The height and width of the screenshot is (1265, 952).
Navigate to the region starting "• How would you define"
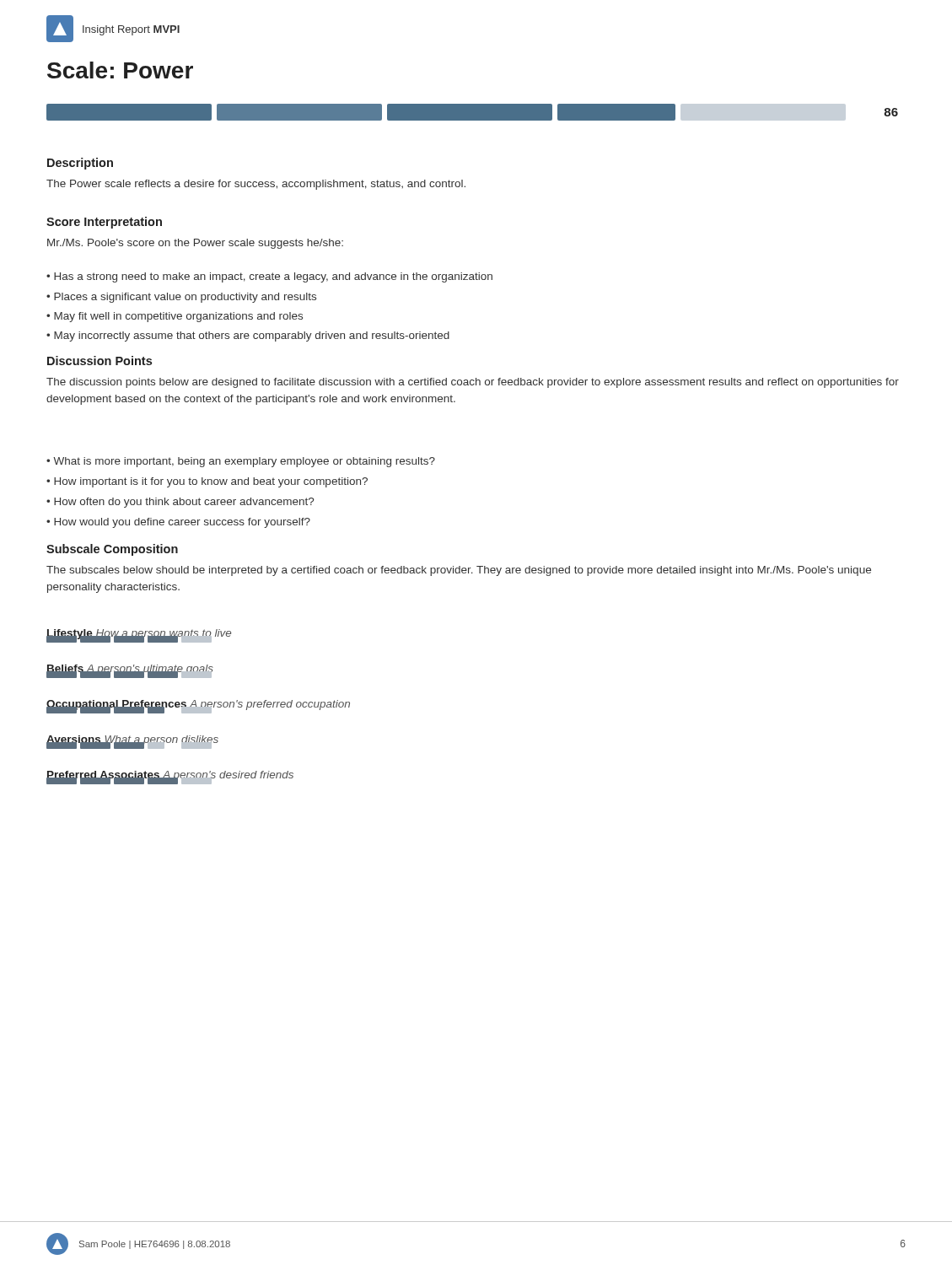pyautogui.click(x=178, y=523)
